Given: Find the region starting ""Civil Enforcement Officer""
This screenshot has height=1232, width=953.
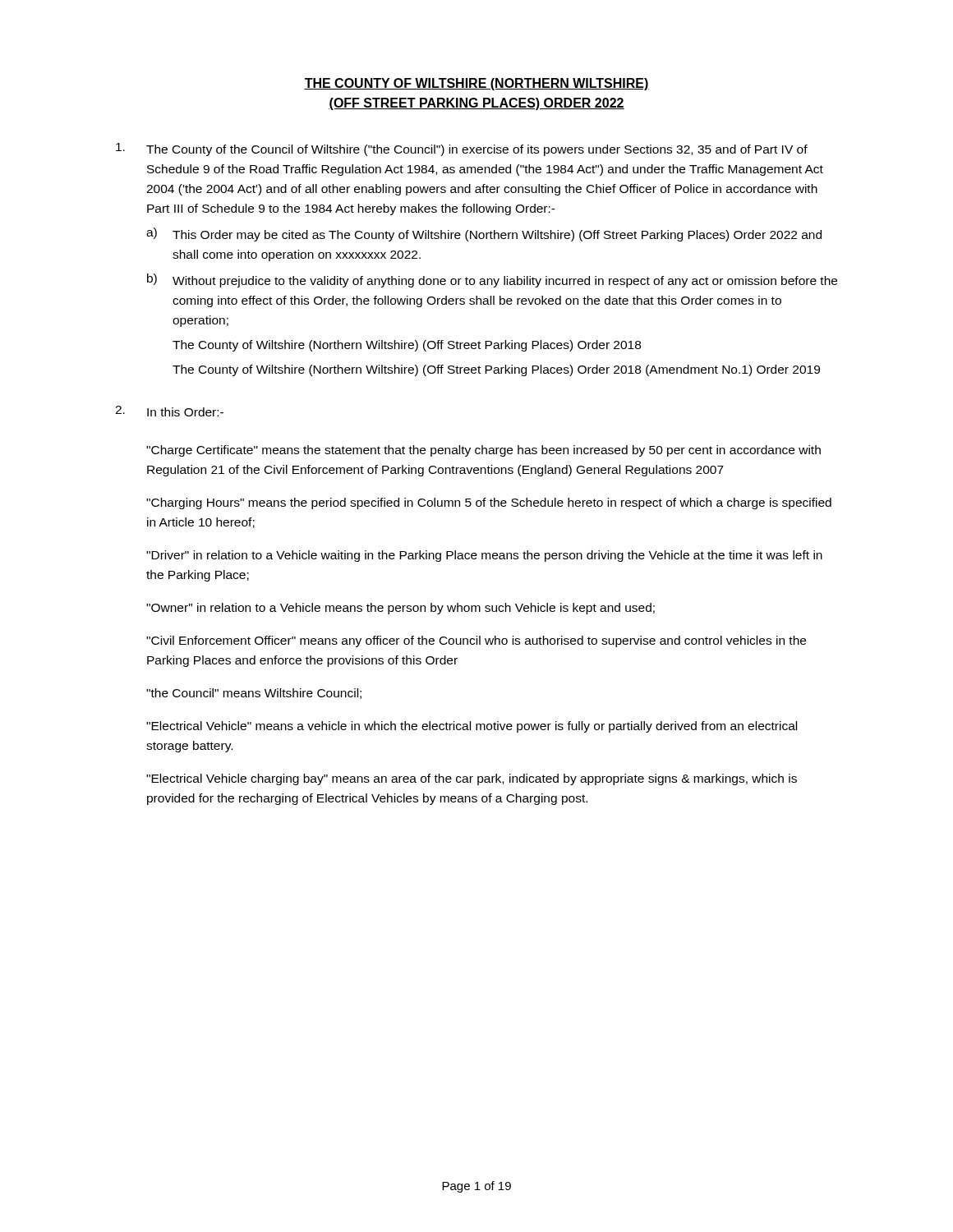Looking at the screenshot, I should (476, 650).
